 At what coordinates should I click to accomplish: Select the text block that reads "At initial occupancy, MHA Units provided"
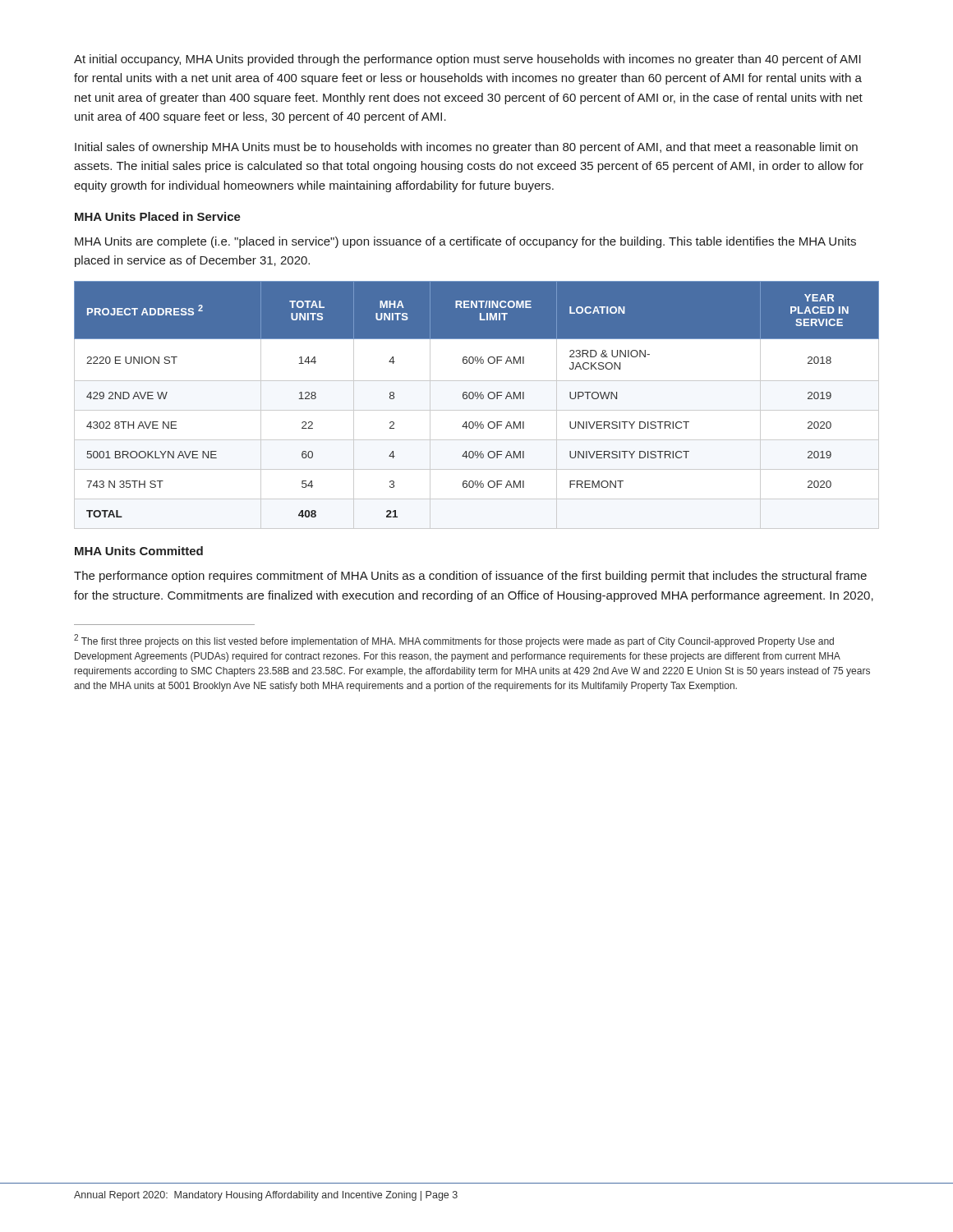[x=468, y=87]
